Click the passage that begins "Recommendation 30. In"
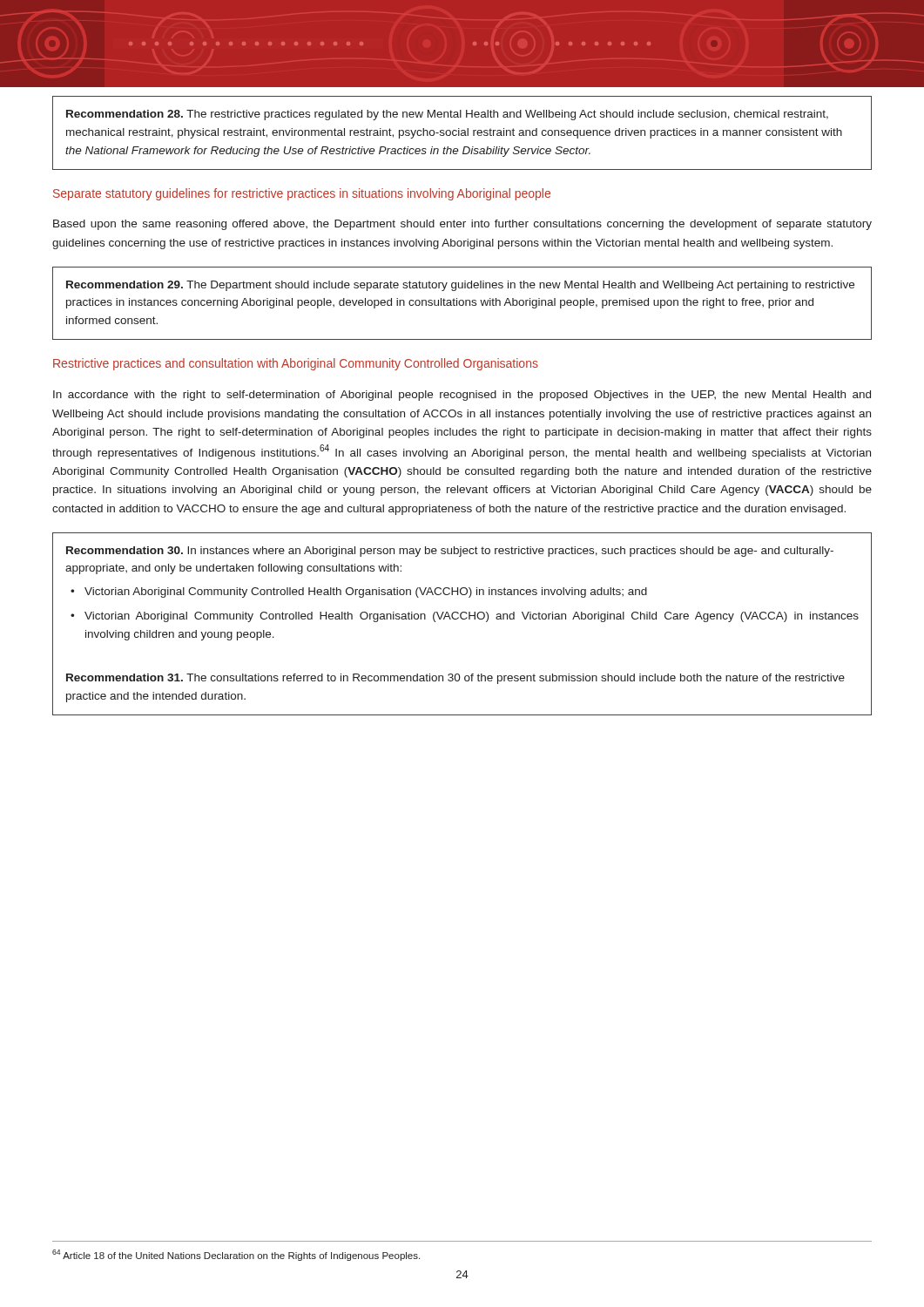924x1307 pixels. pos(462,623)
